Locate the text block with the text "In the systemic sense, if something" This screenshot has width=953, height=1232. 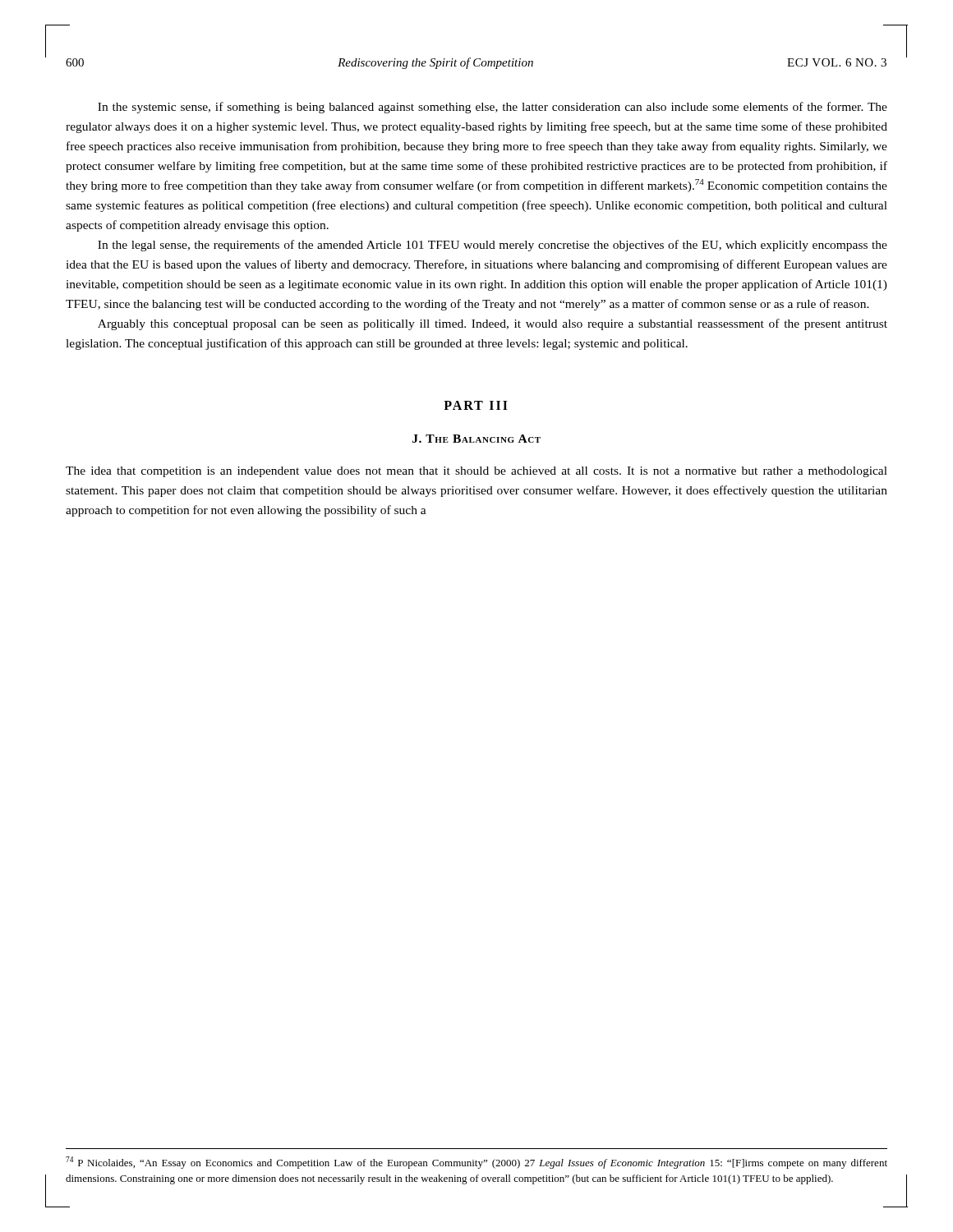pos(476,166)
